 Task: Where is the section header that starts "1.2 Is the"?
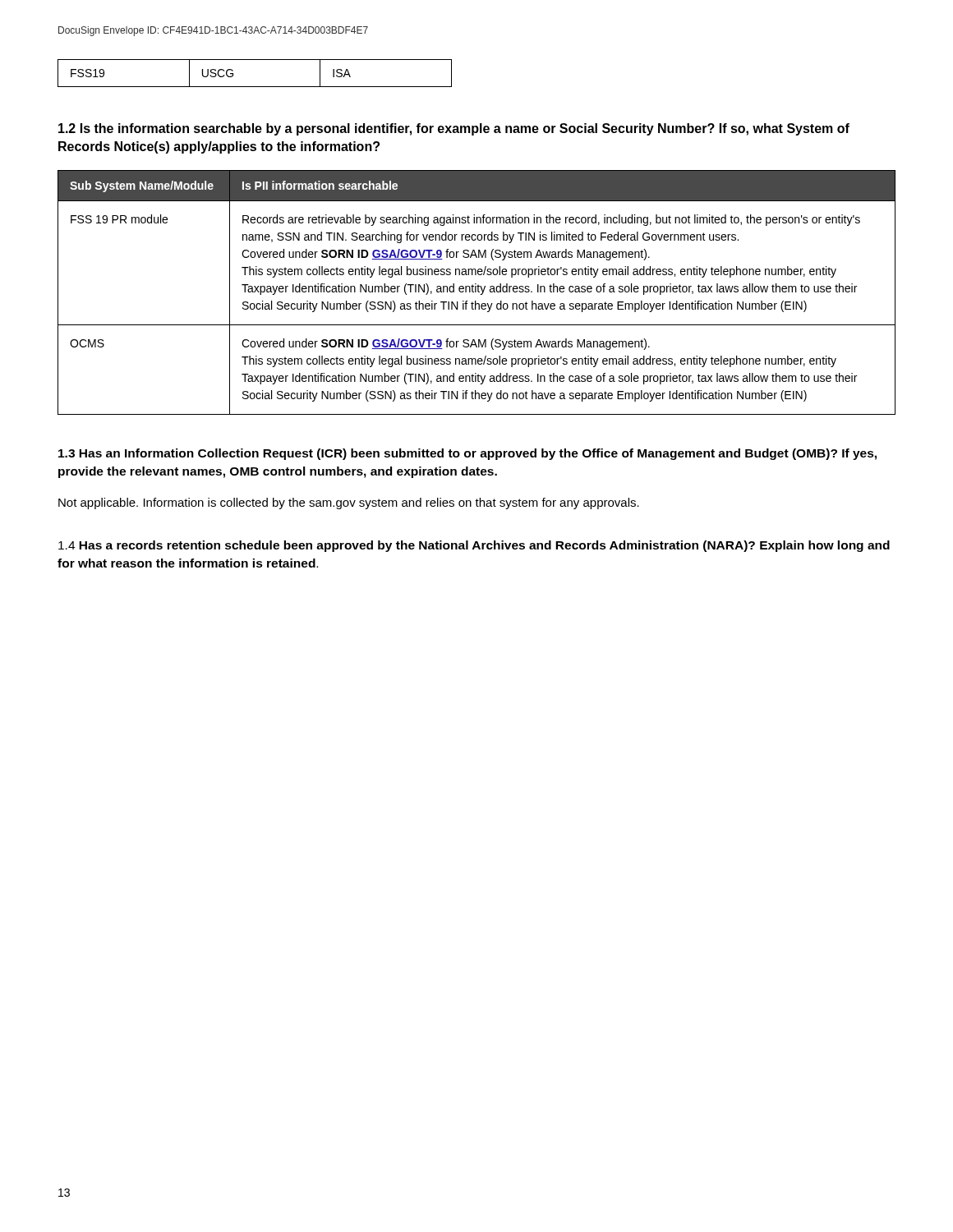coord(453,138)
